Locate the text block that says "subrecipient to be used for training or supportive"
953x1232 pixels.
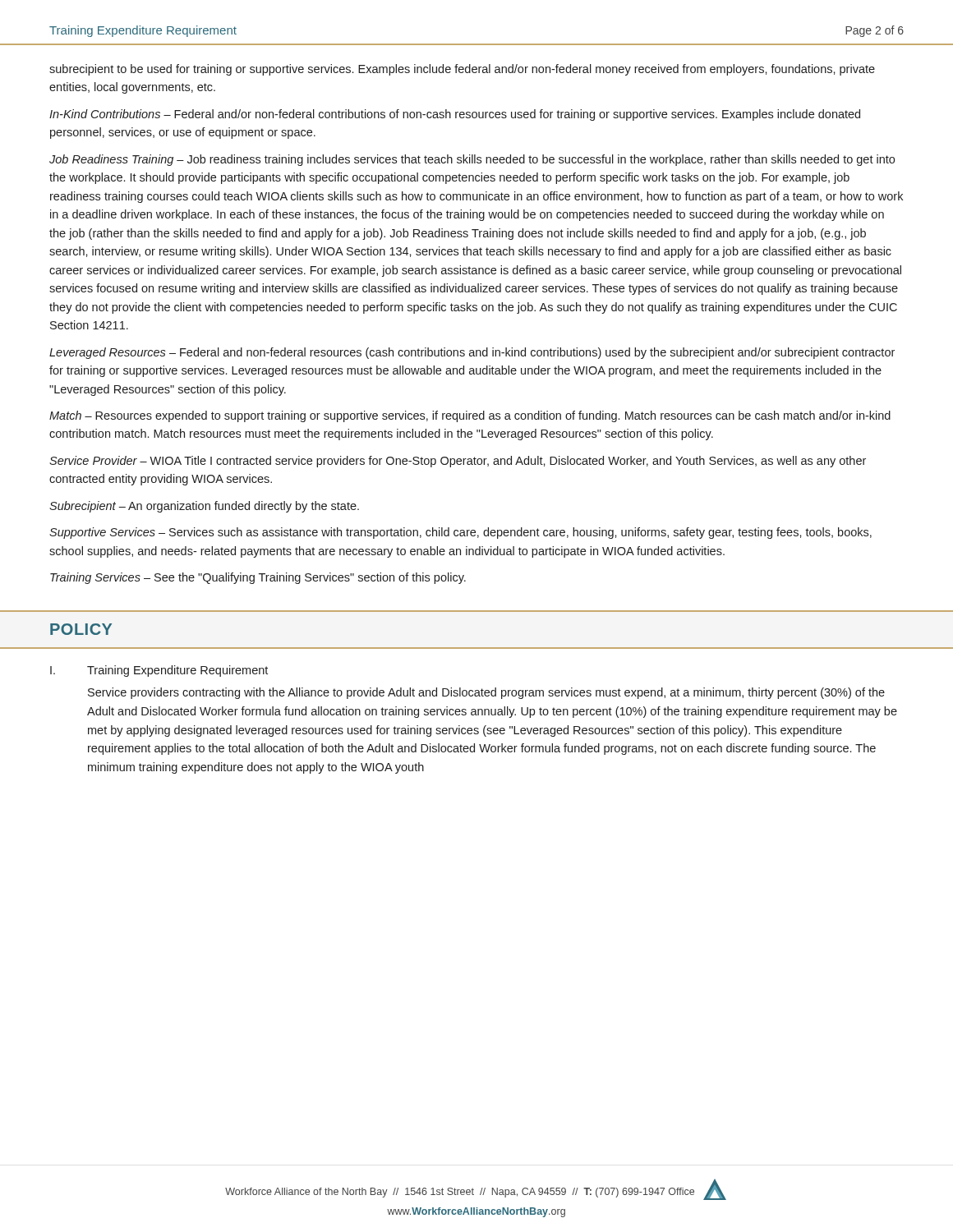pyautogui.click(x=462, y=78)
